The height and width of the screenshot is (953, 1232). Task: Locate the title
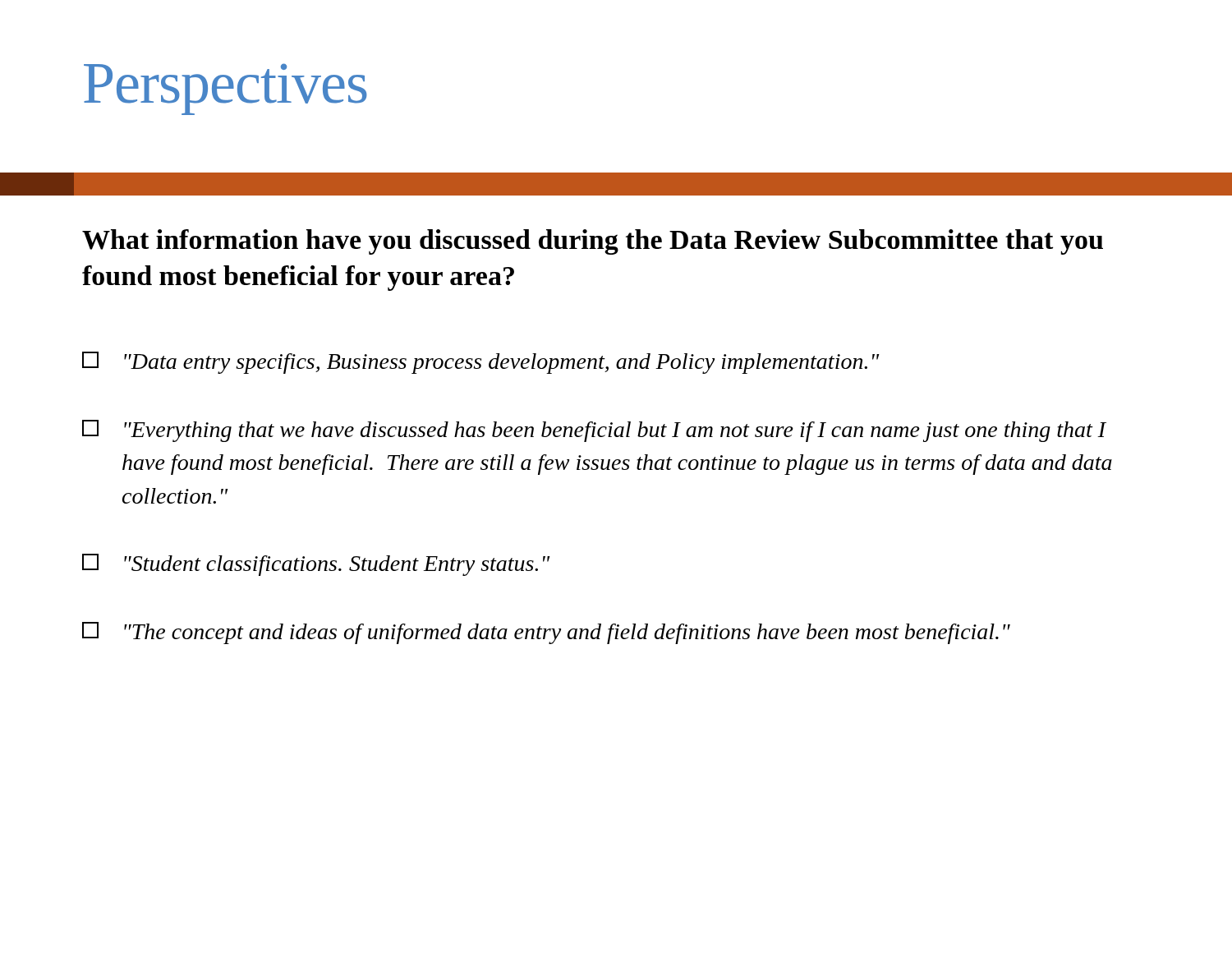225,83
